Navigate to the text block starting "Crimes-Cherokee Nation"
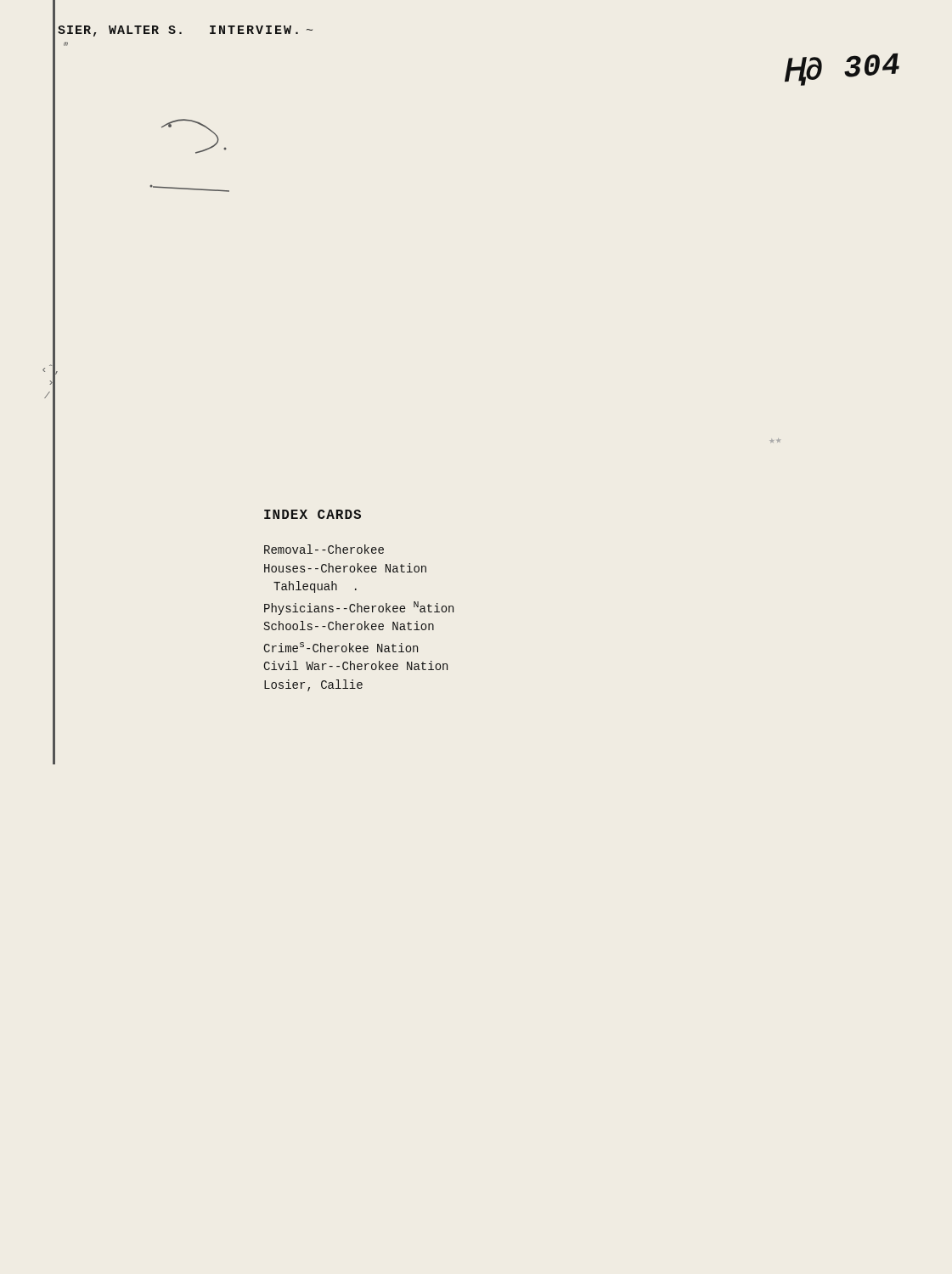 point(341,647)
